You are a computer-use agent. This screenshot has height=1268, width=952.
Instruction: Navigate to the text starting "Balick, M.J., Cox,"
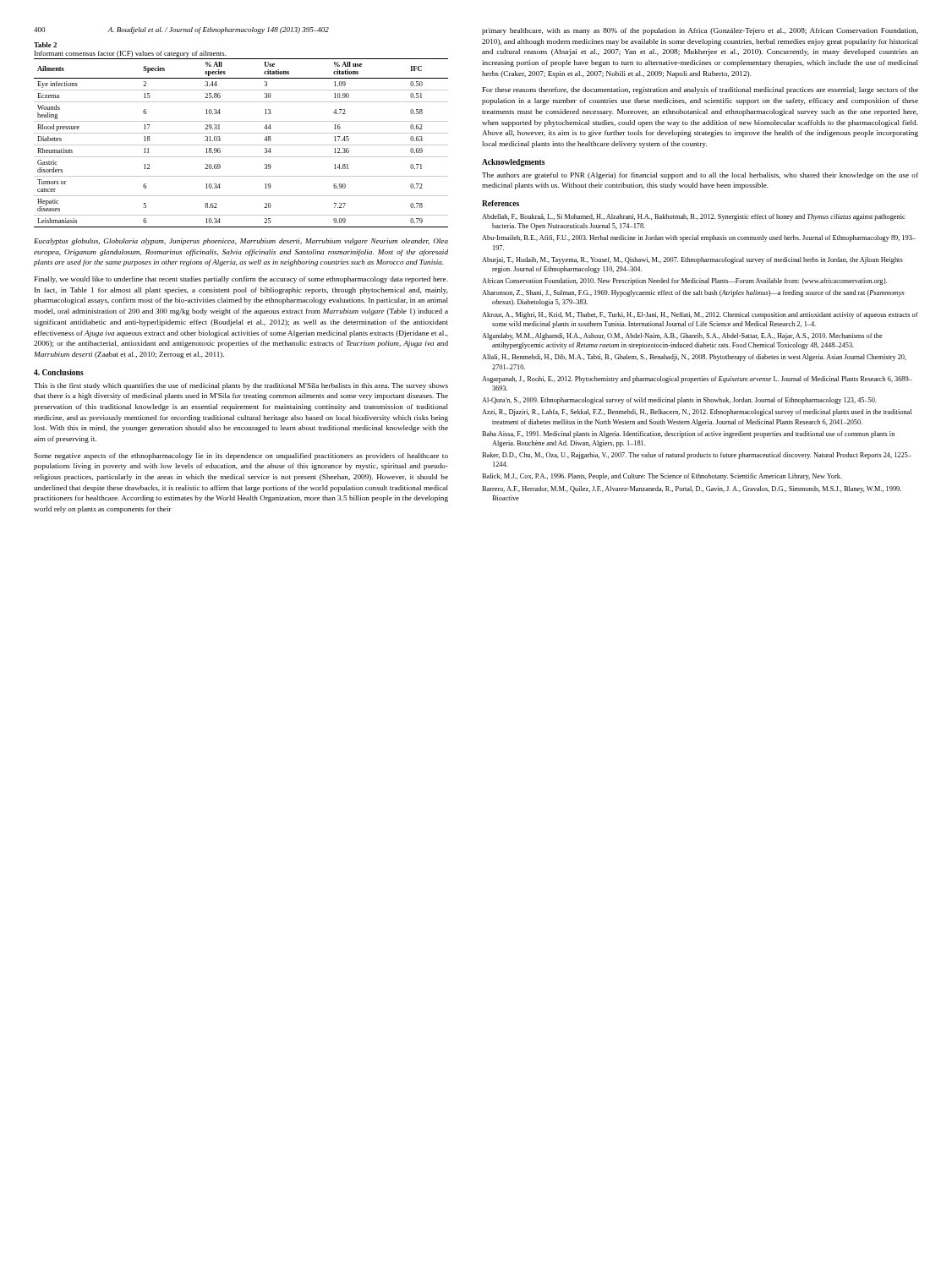662,477
